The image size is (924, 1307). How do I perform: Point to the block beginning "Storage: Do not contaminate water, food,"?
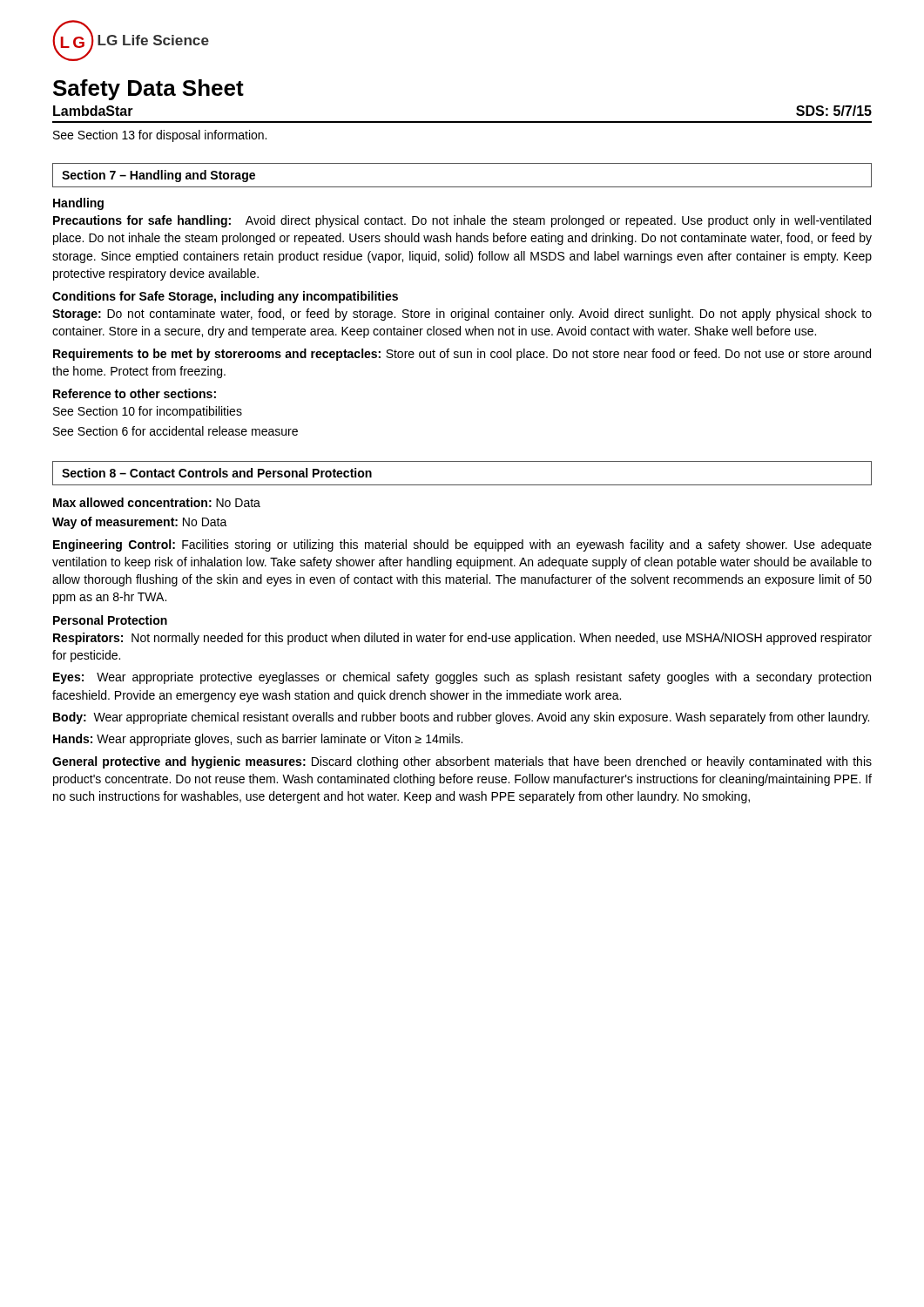tap(462, 323)
